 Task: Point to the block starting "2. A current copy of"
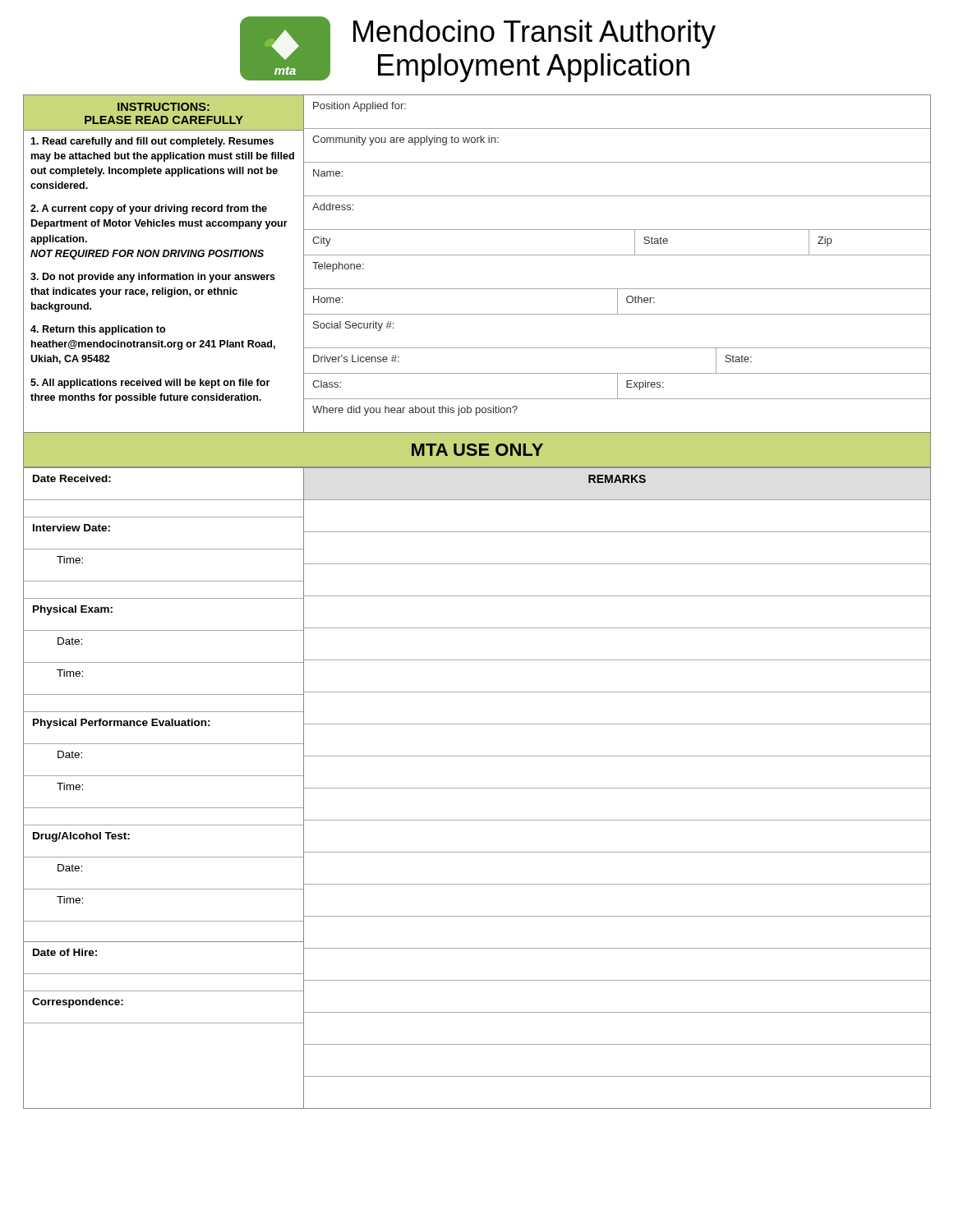pyautogui.click(x=159, y=231)
